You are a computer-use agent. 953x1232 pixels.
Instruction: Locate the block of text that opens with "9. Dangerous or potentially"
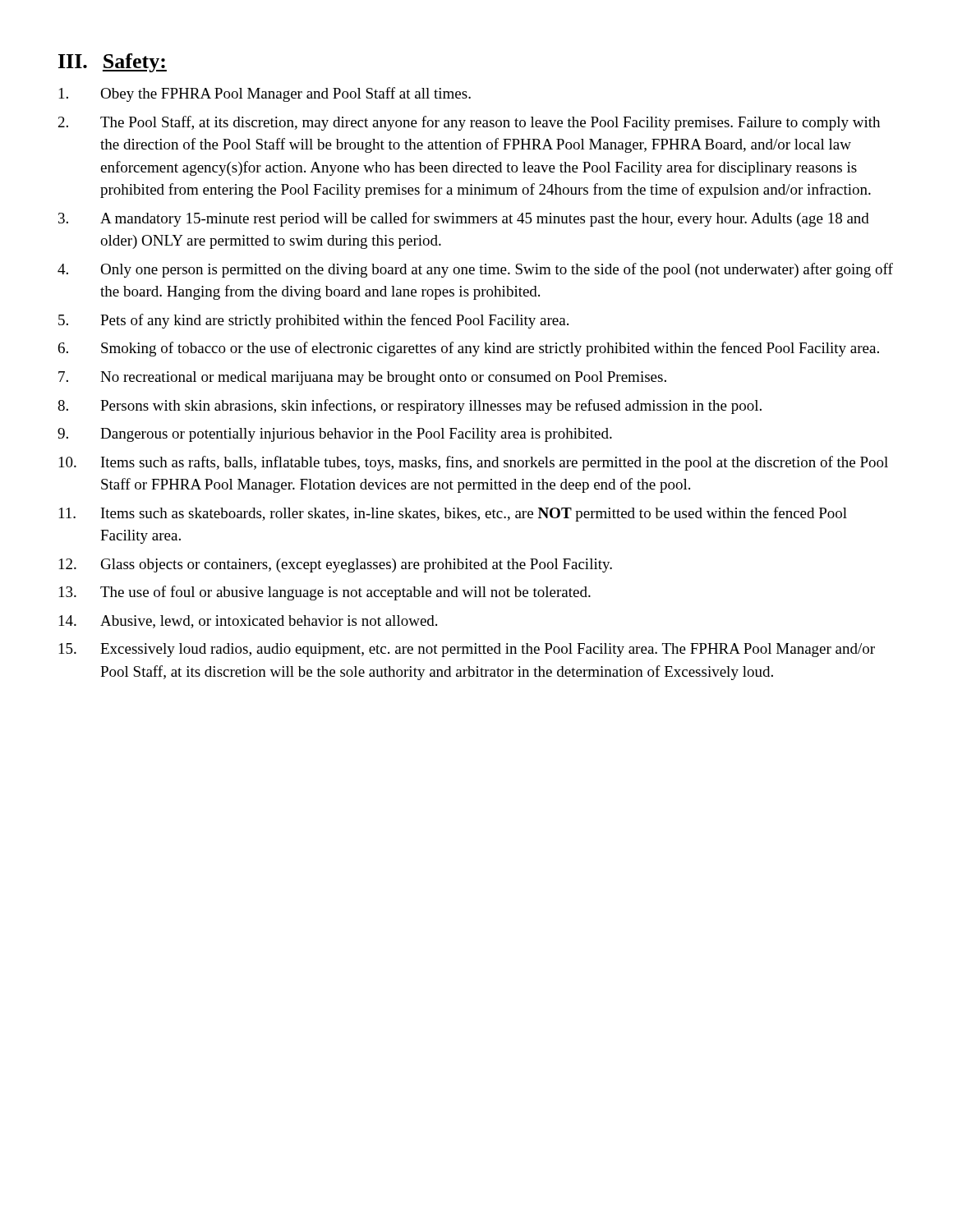click(x=335, y=434)
